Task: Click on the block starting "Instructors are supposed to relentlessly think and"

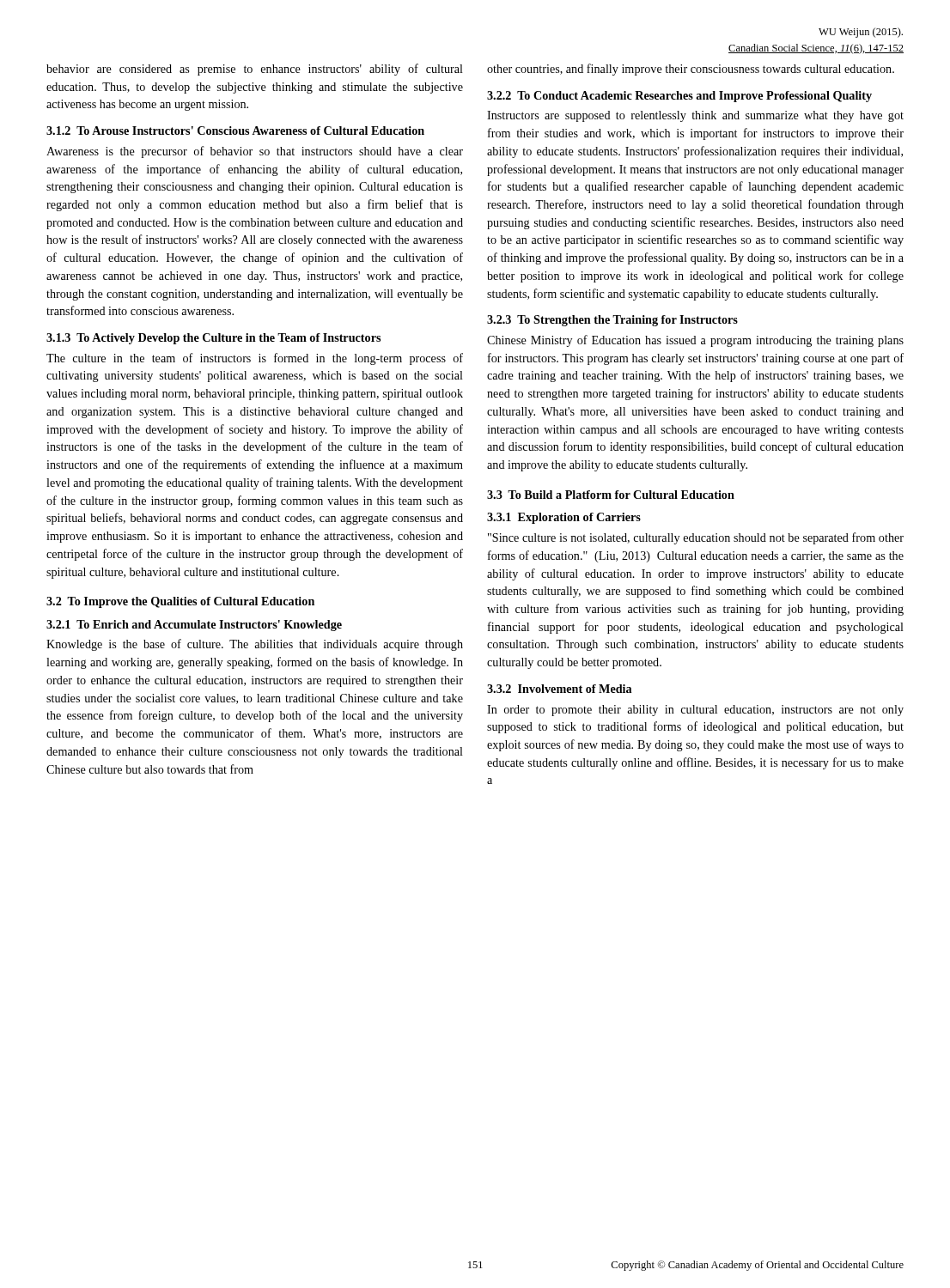Action: tap(695, 205)
